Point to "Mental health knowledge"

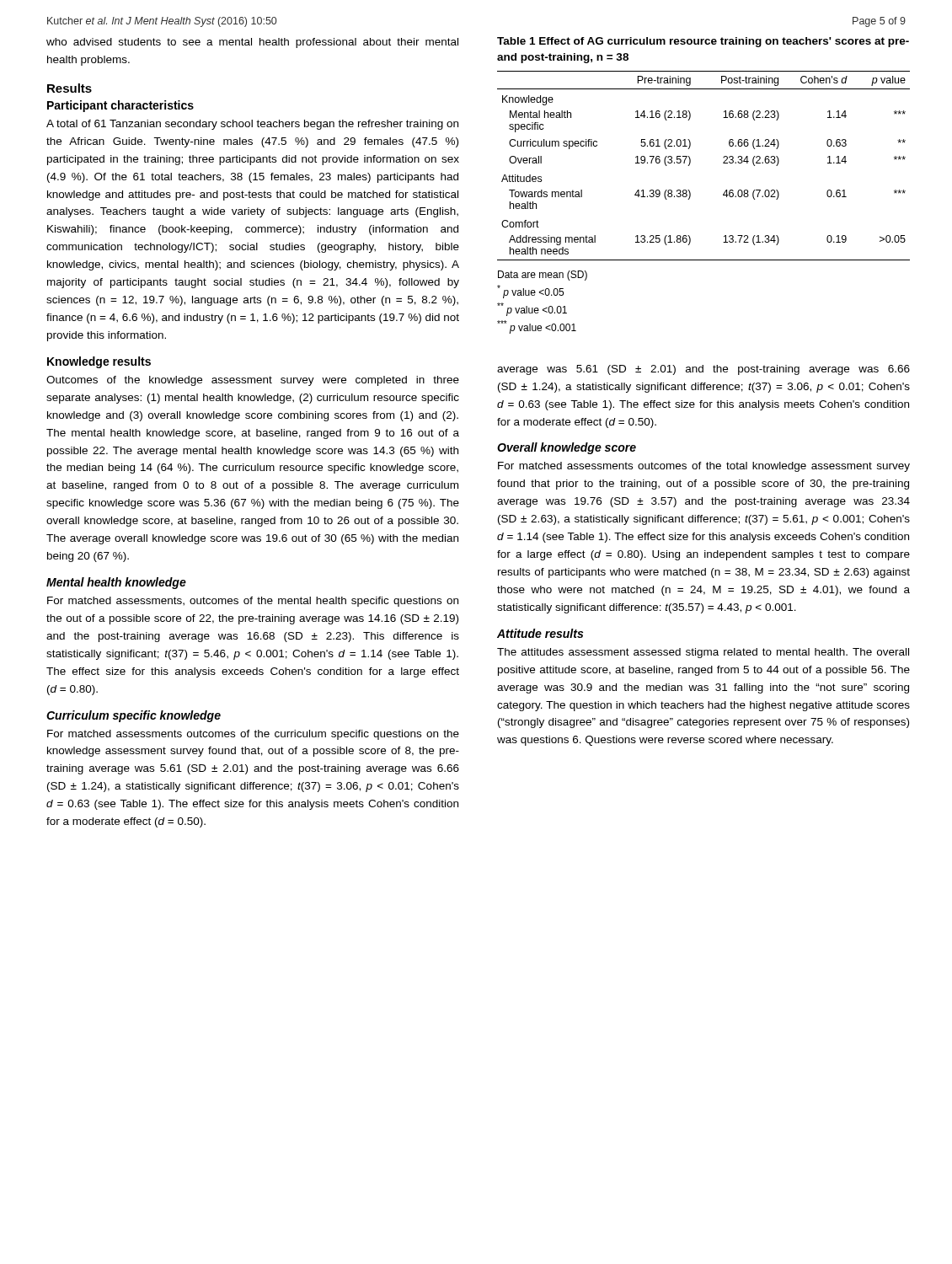(116, 583)
